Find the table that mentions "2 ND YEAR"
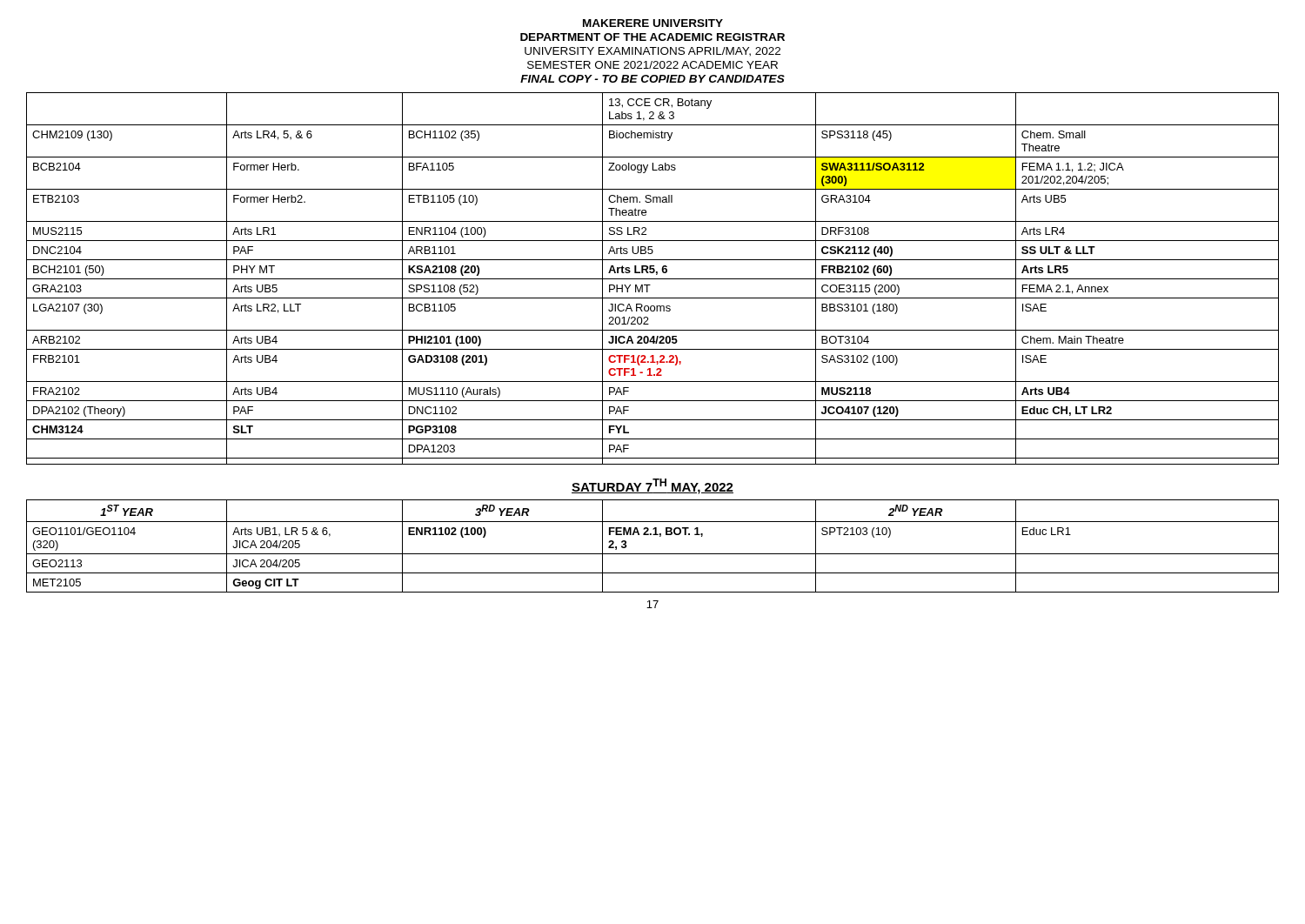This screenshot has height=924, width=1305. 652,546
